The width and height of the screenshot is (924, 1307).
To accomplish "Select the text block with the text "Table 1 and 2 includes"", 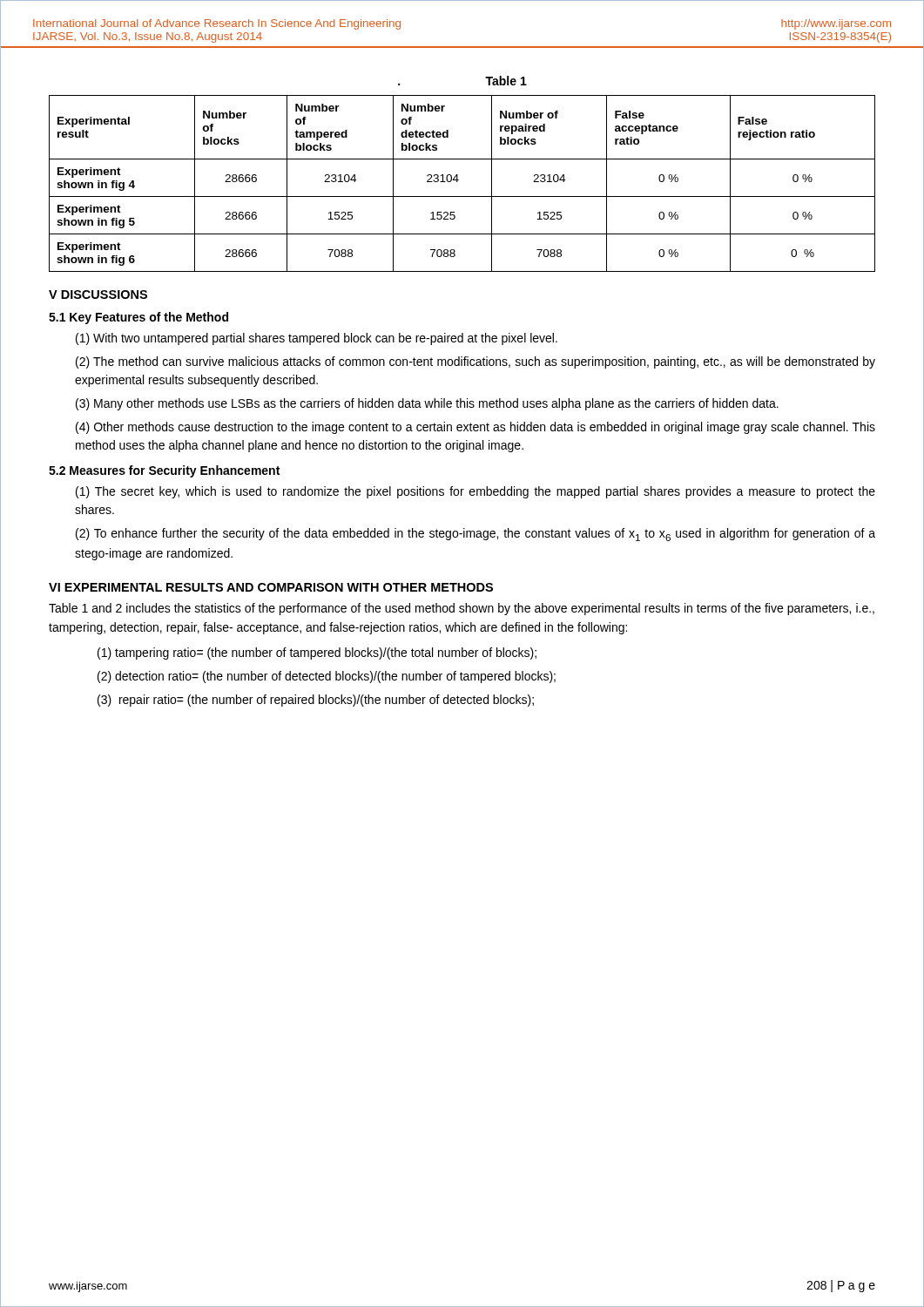I will (462, 618).
